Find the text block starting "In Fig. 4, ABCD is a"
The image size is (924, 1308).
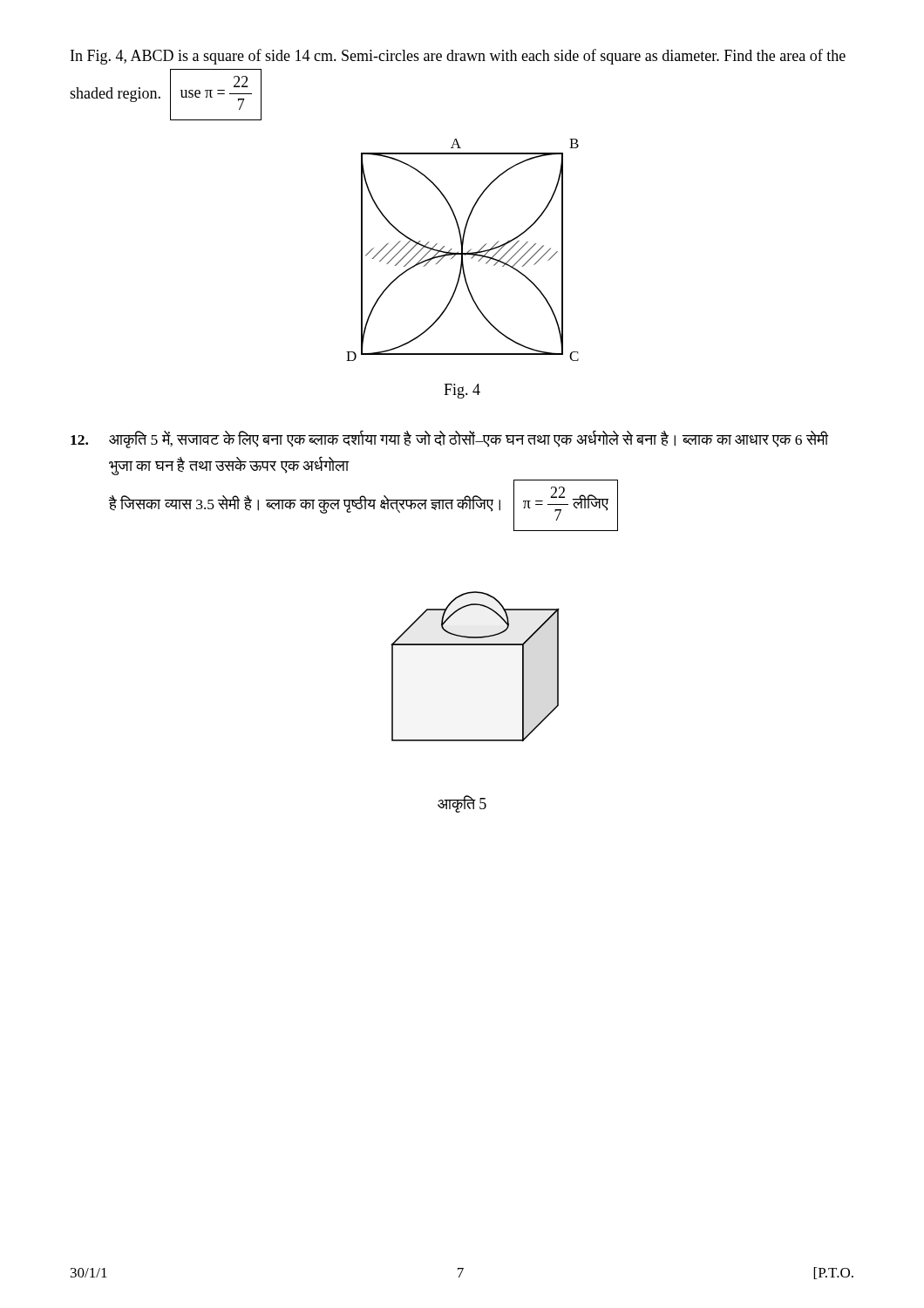458,57
